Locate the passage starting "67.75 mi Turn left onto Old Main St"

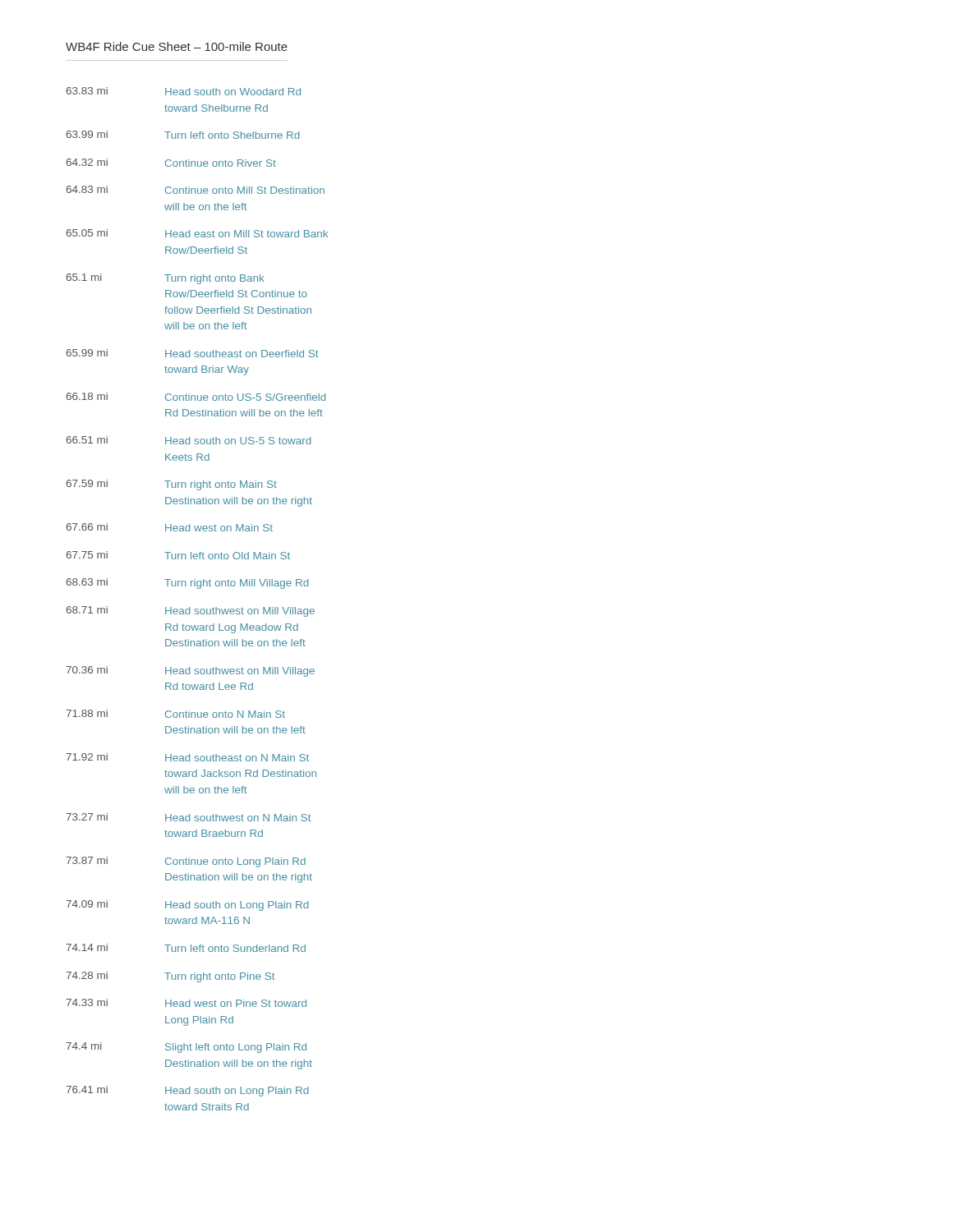[178, 556]
